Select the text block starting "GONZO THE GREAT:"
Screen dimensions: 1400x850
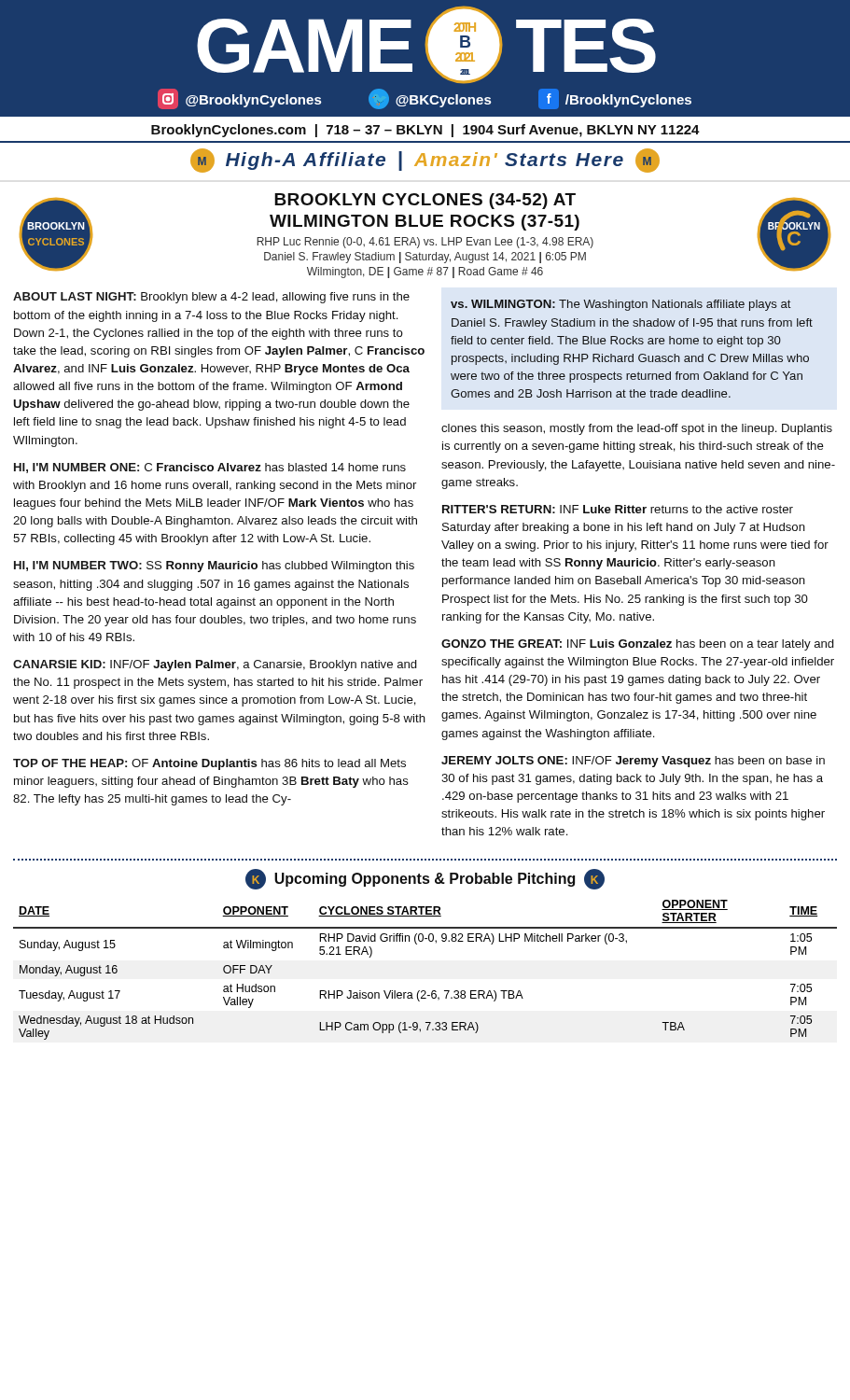(x=638, y=688)
